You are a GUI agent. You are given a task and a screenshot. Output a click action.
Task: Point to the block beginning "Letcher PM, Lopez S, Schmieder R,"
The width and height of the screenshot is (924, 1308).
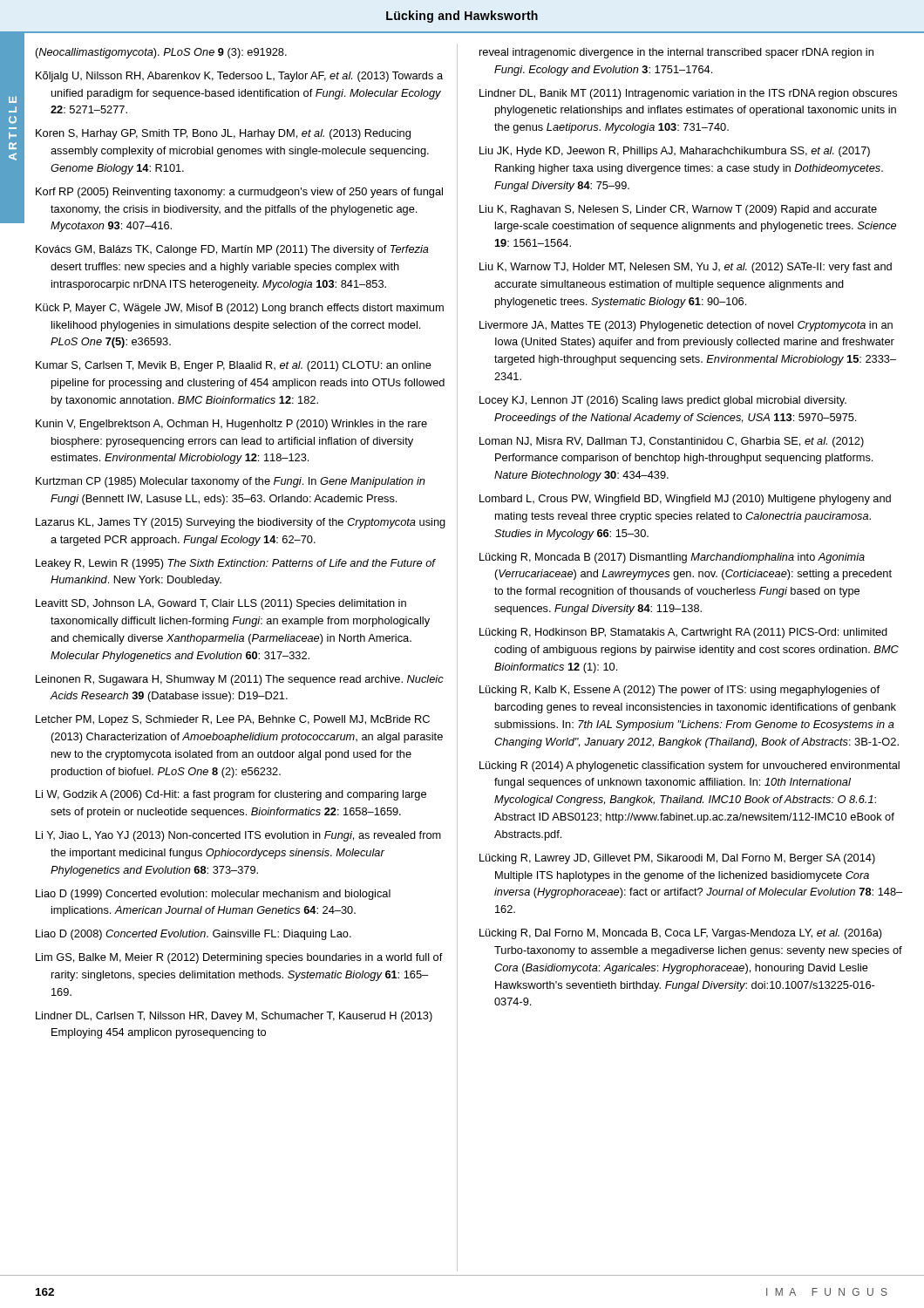point(239,745)
